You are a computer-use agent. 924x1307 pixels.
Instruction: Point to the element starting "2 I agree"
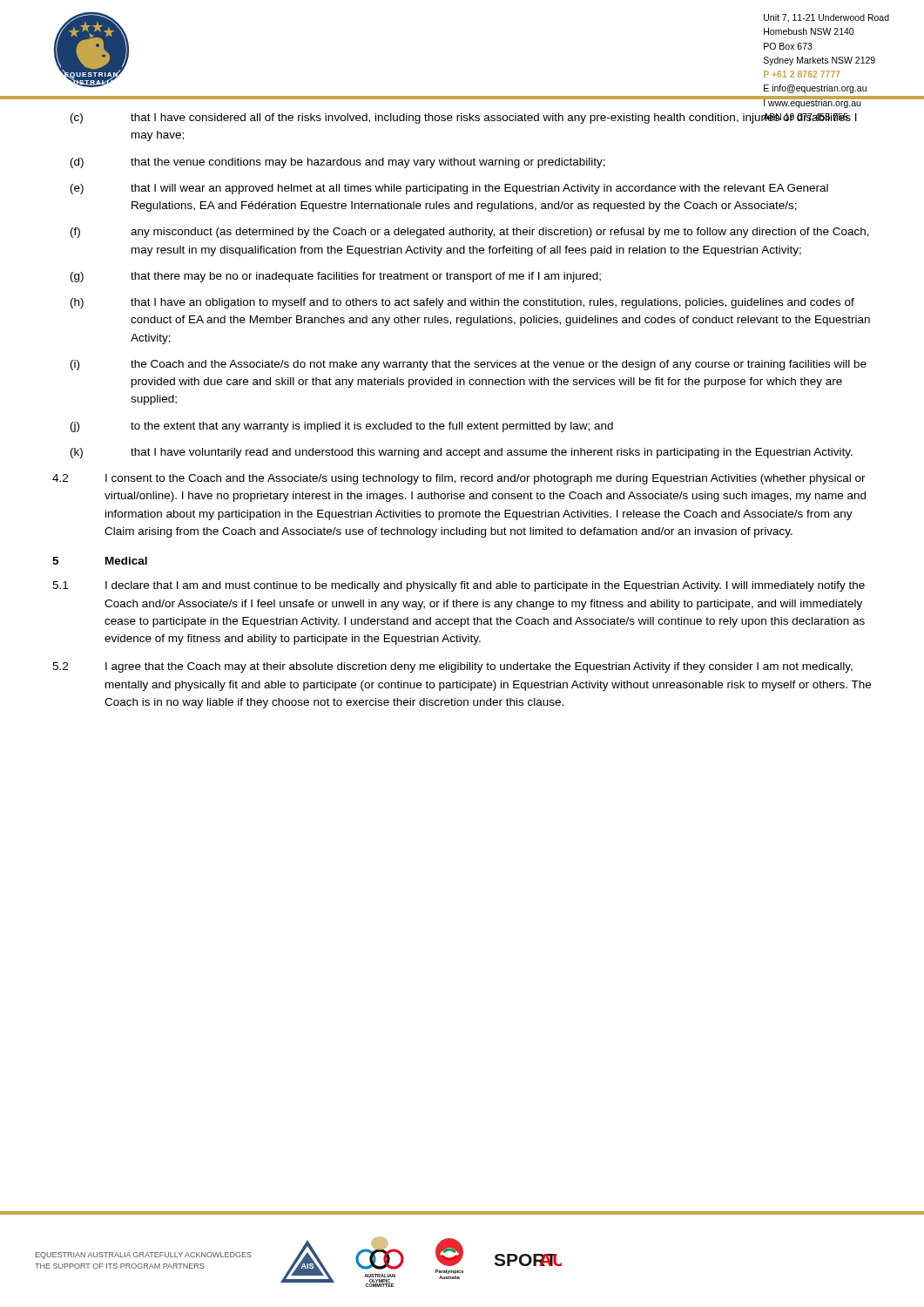[464, 685]
